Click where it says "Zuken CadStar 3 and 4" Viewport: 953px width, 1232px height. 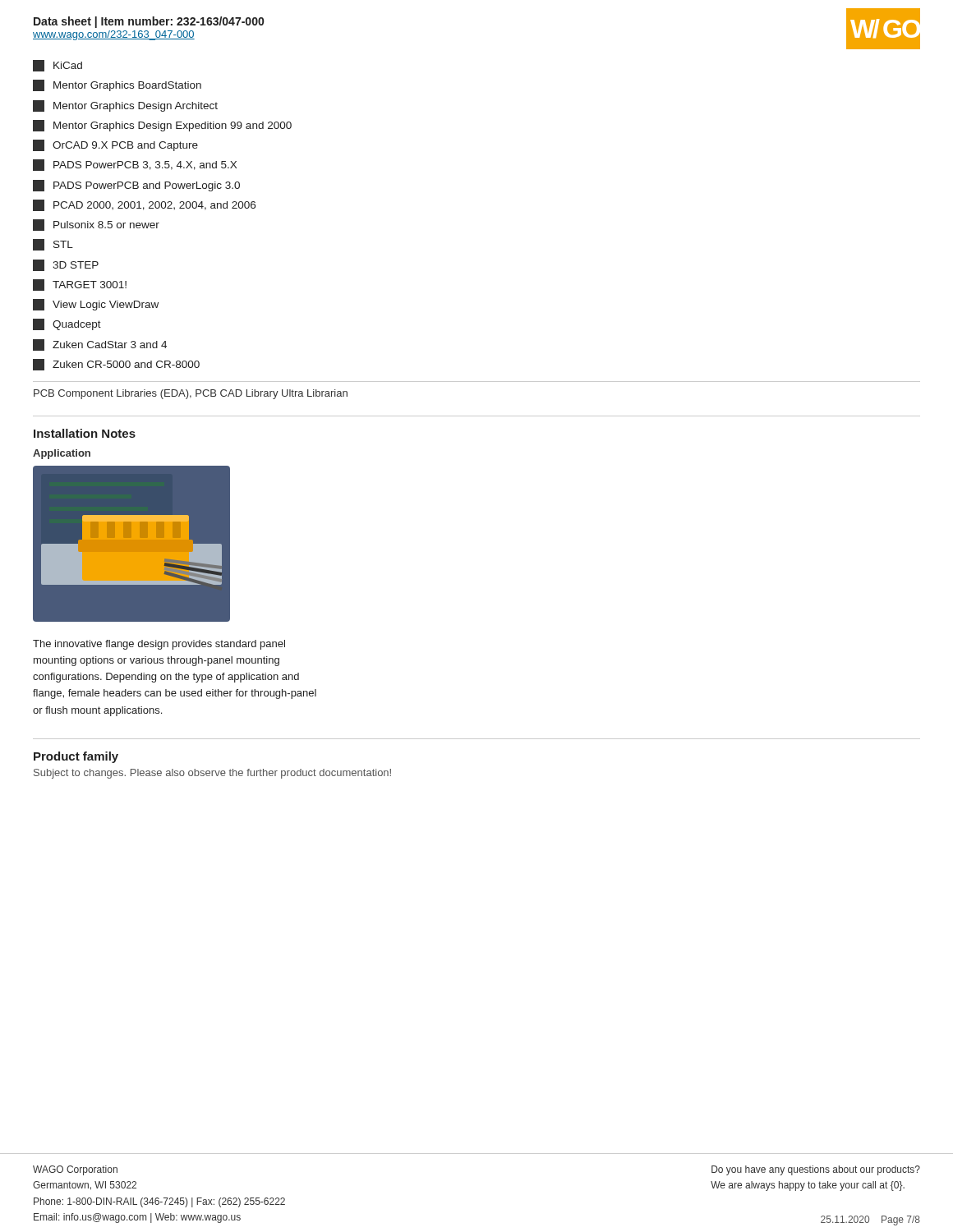(x=100, y=345)
